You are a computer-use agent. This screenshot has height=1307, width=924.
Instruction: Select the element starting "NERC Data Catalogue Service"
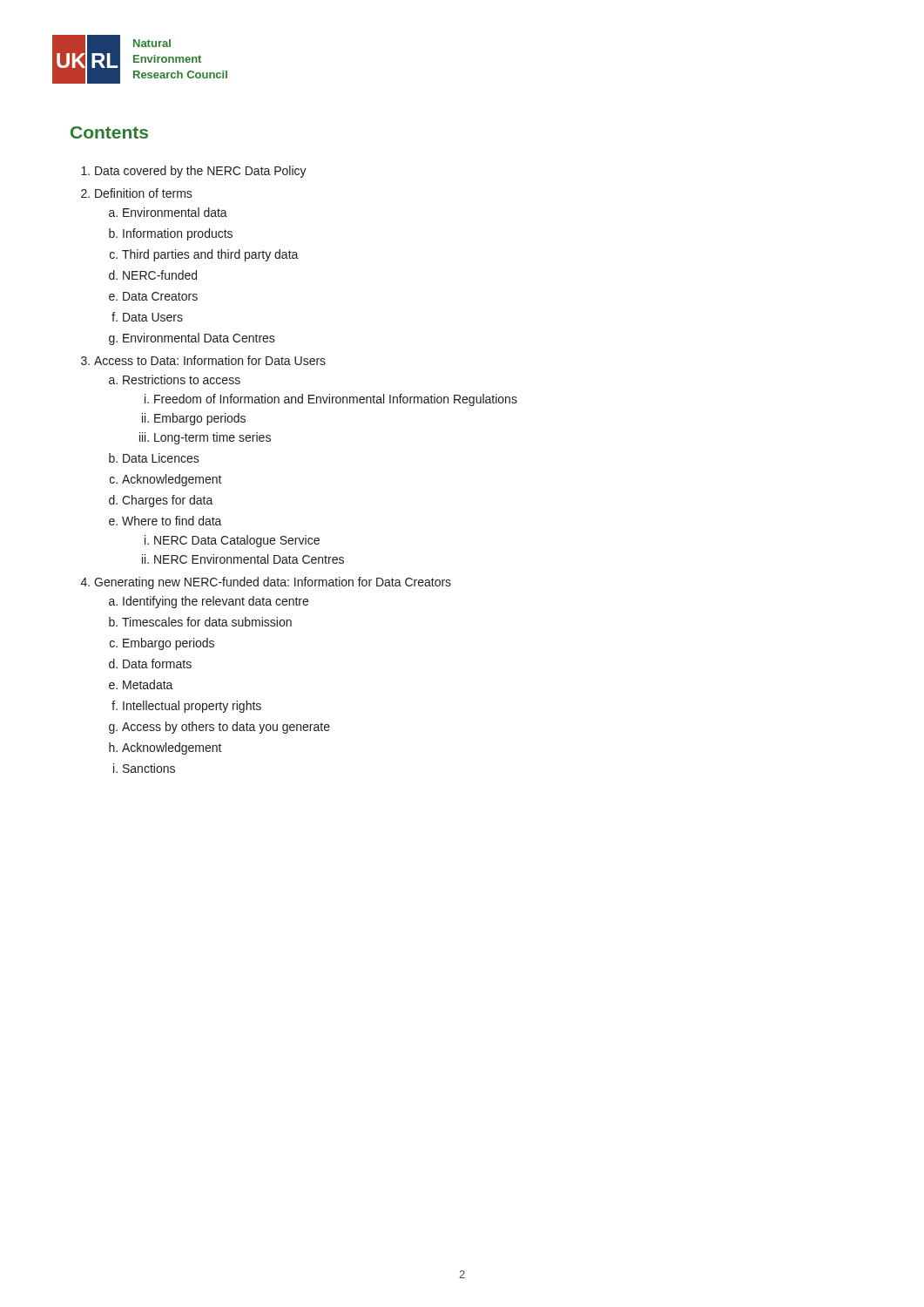tap(237, 540)
